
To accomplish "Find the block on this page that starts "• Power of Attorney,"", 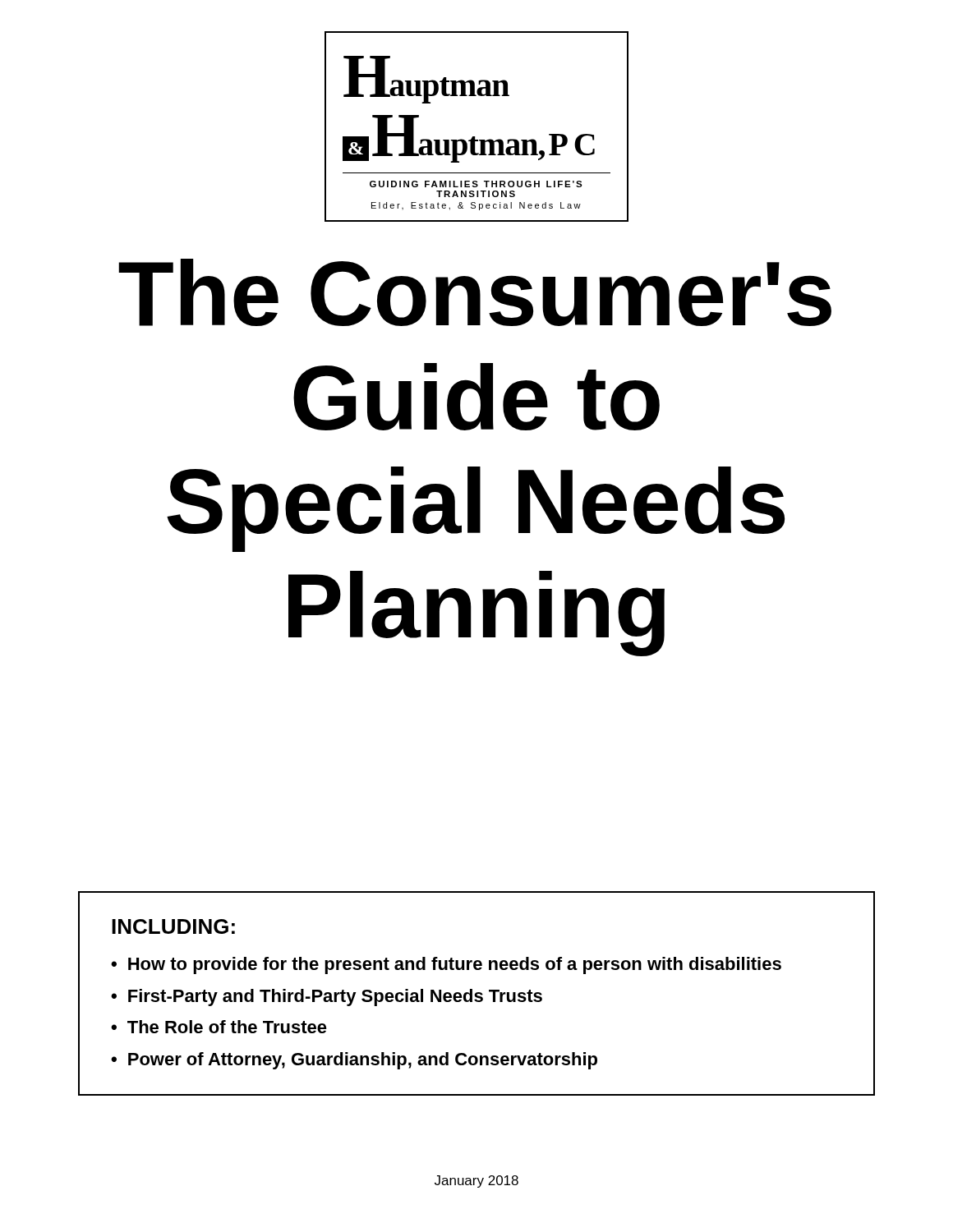I will click(355, 1060).
